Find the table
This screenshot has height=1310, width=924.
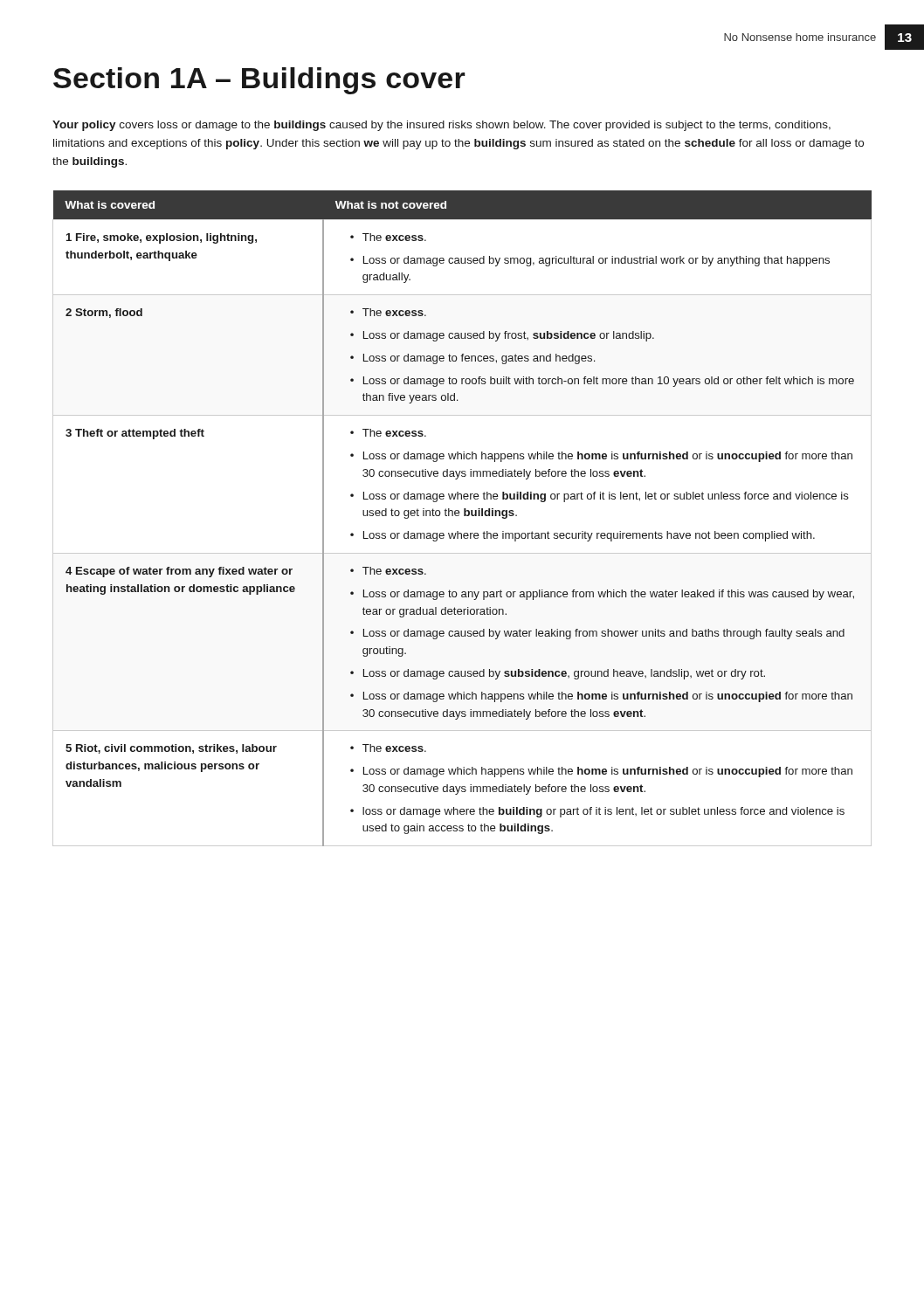coord(462,518)
